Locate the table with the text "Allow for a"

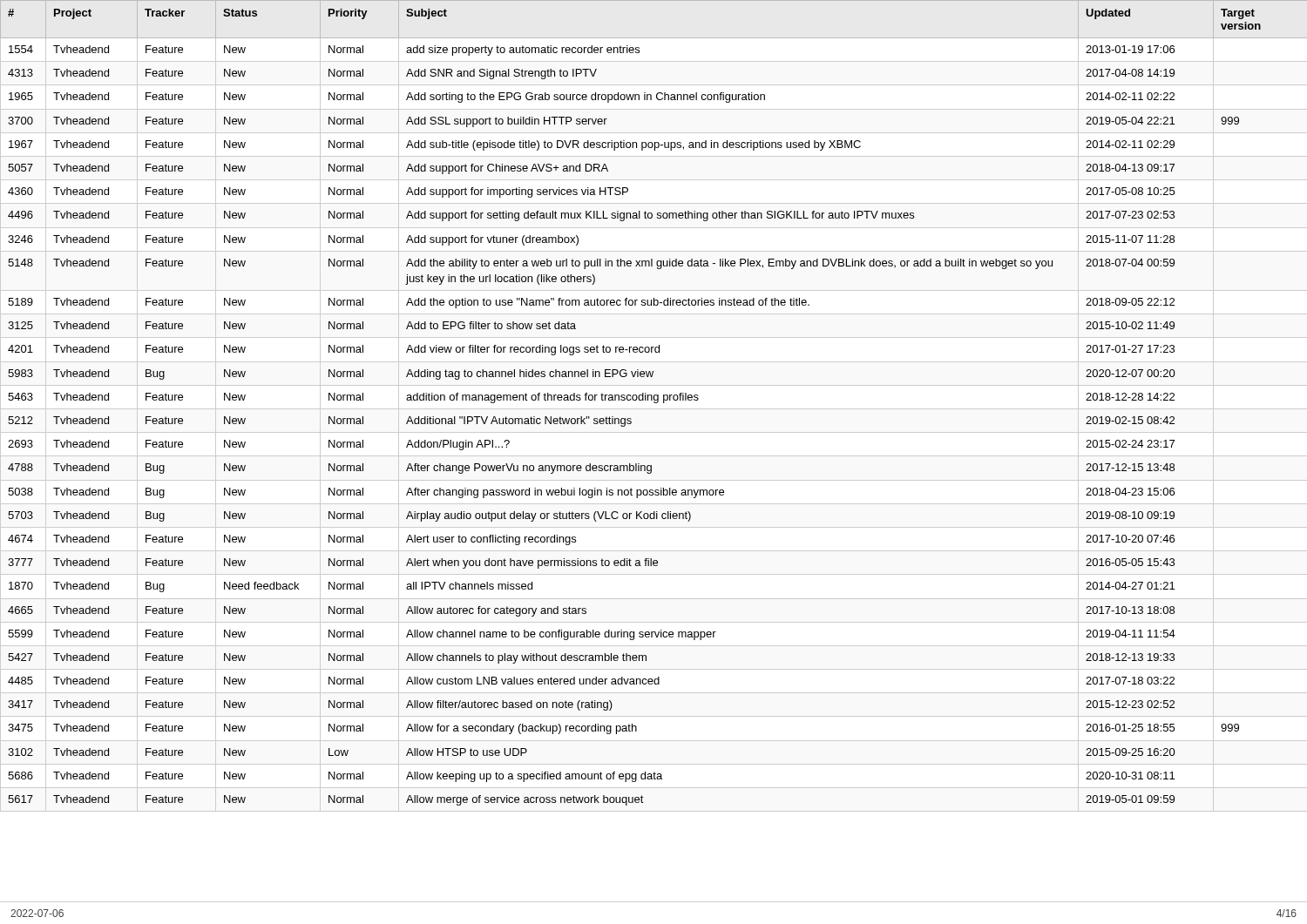coord(654,406)
